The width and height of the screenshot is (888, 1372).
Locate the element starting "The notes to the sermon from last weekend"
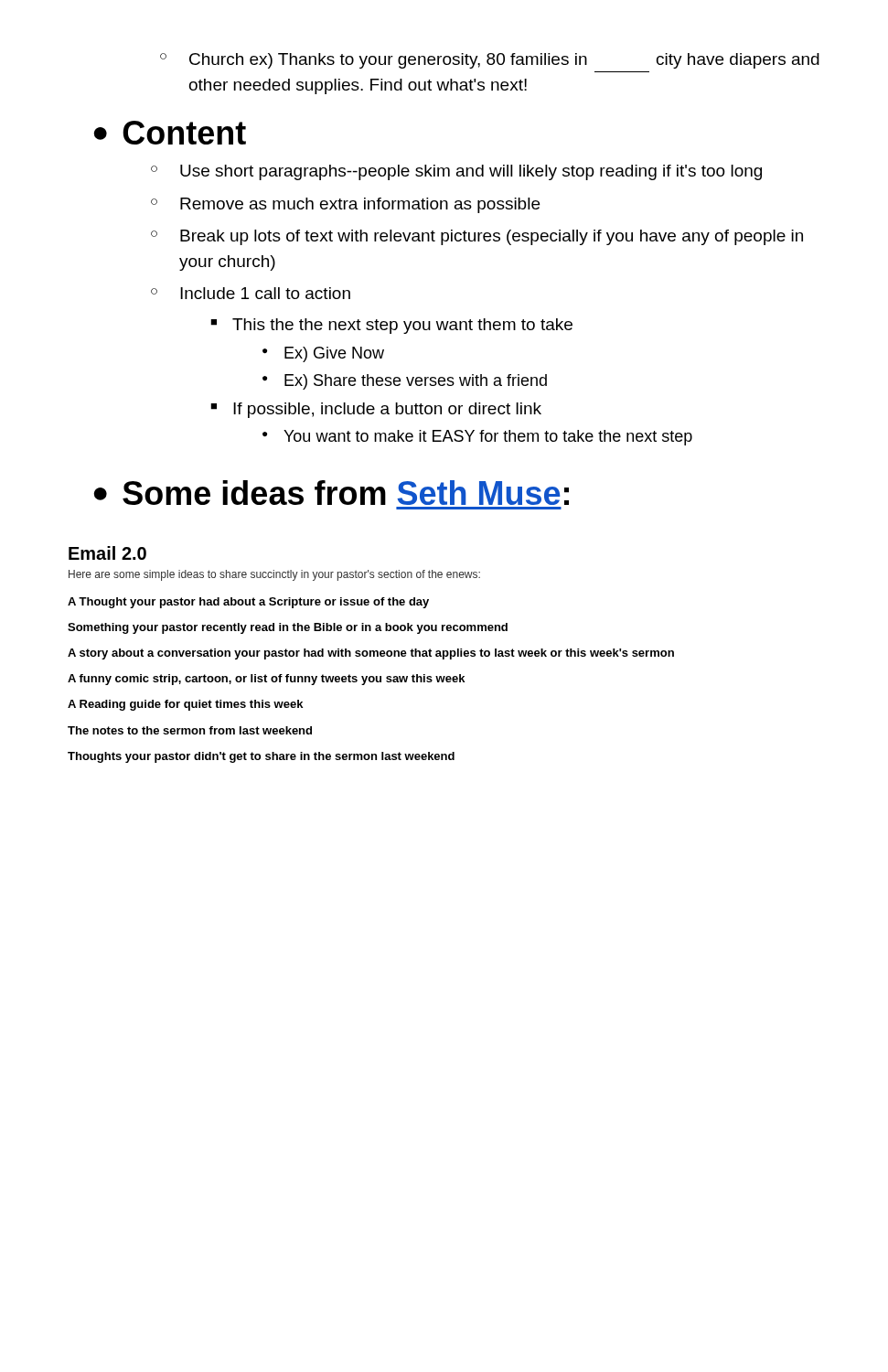190,730
